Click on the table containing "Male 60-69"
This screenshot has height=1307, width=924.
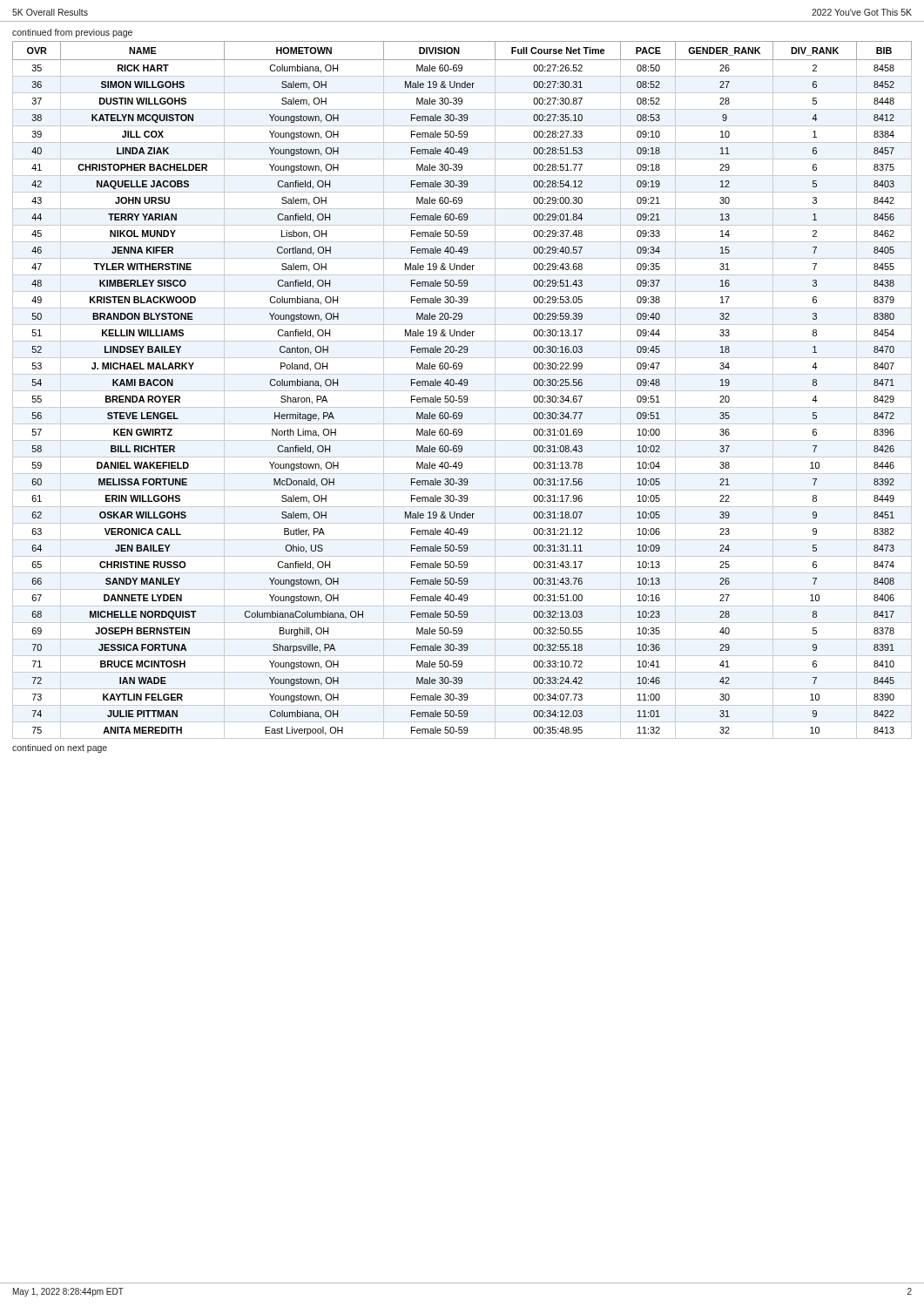pyautogui.click(x=462, y=390)
